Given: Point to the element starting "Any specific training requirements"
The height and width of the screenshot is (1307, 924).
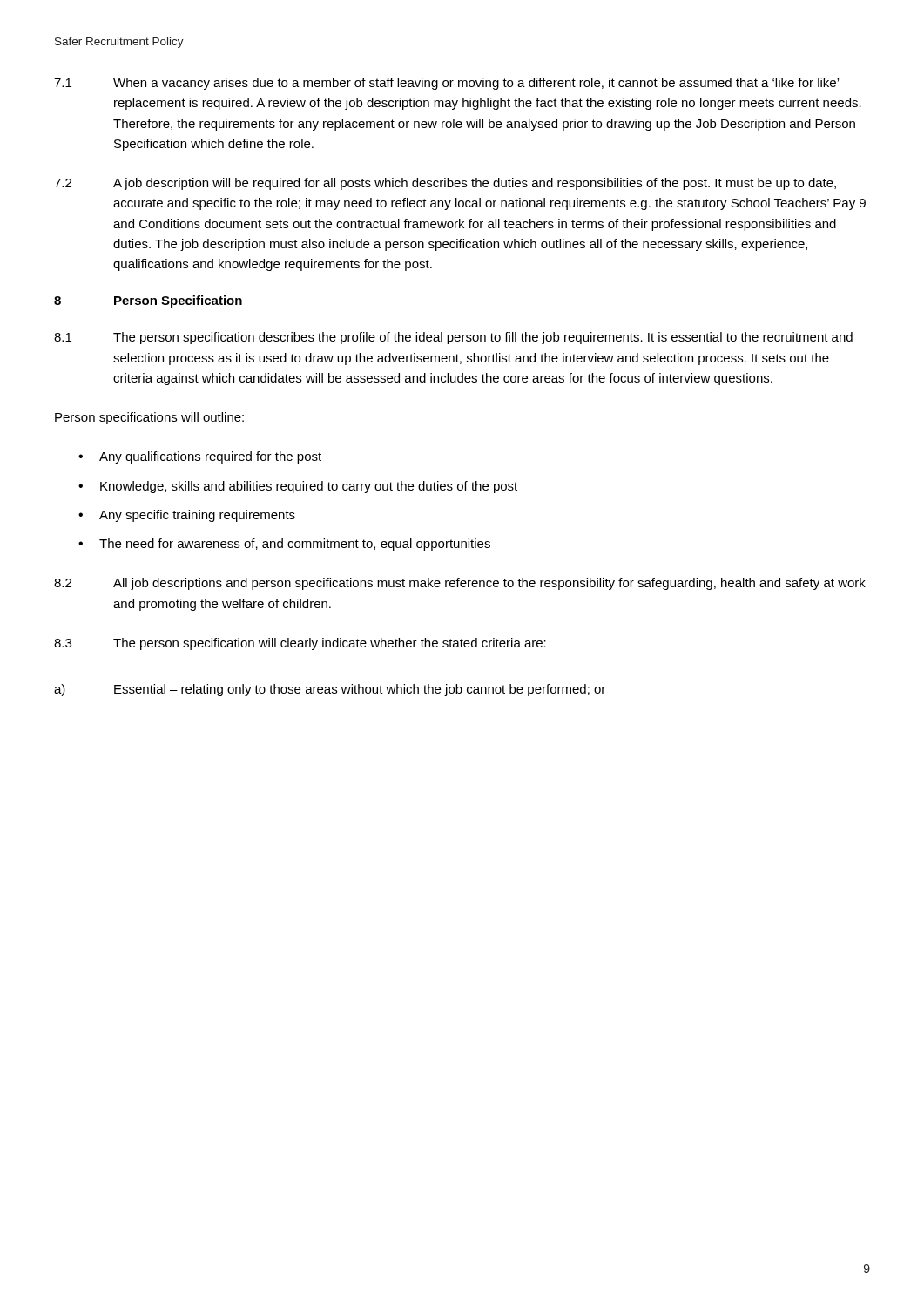Looking at the screenshot, I should tap(197, 514).
